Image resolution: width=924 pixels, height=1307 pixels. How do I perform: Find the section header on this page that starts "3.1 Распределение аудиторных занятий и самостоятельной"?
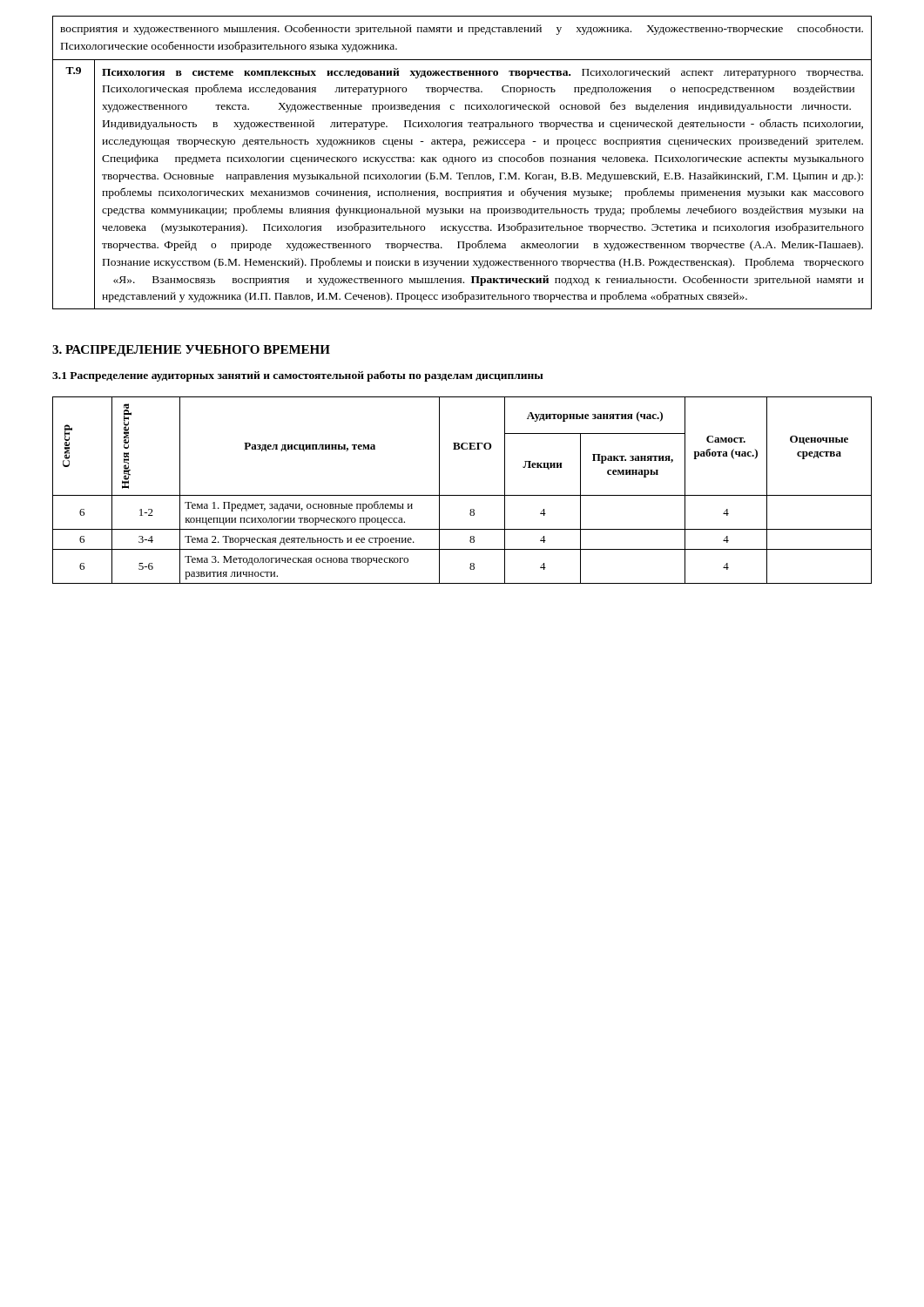pyautogui.click(x=298, y=375)
